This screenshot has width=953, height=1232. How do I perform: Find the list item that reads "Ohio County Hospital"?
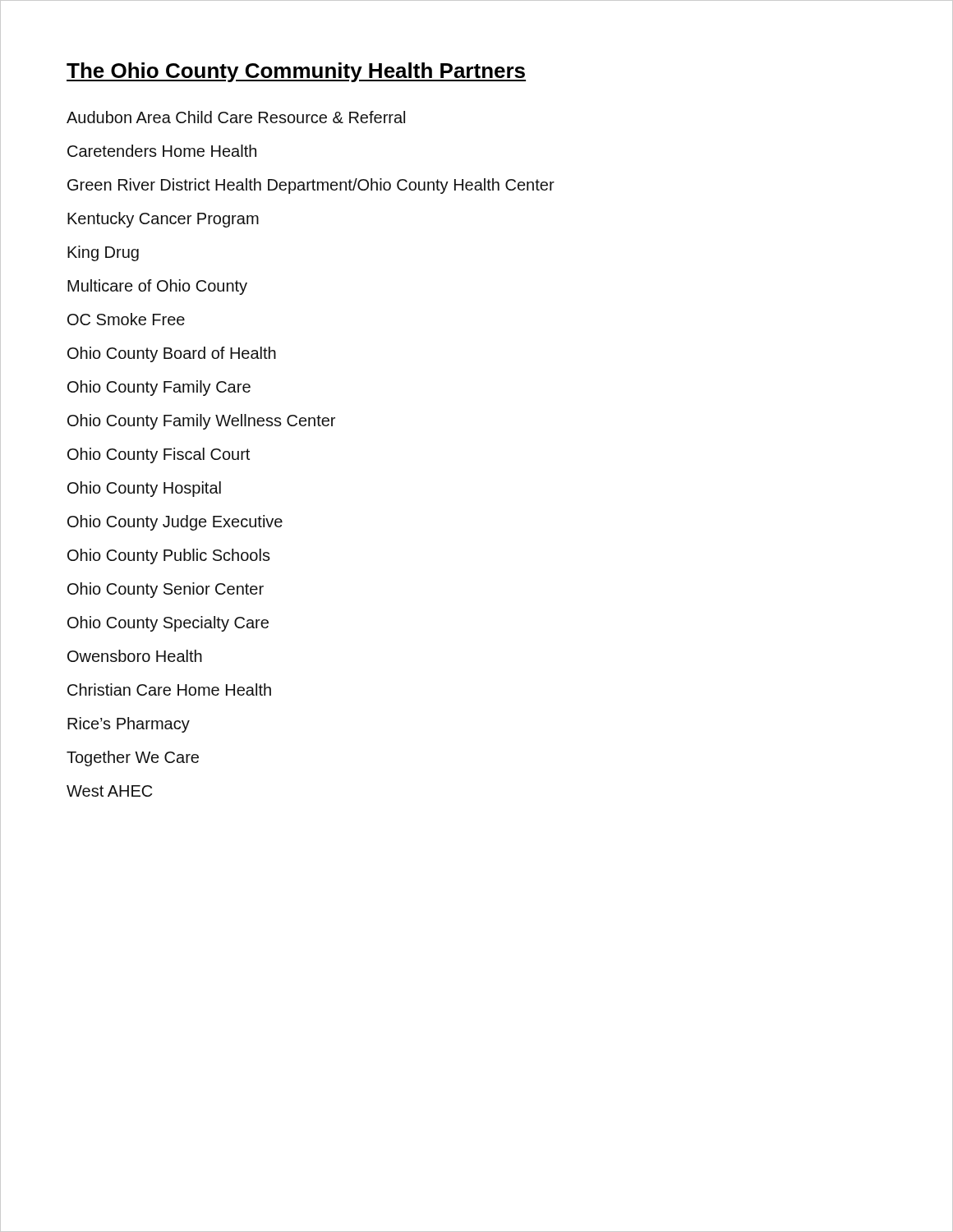pos(144,488)
